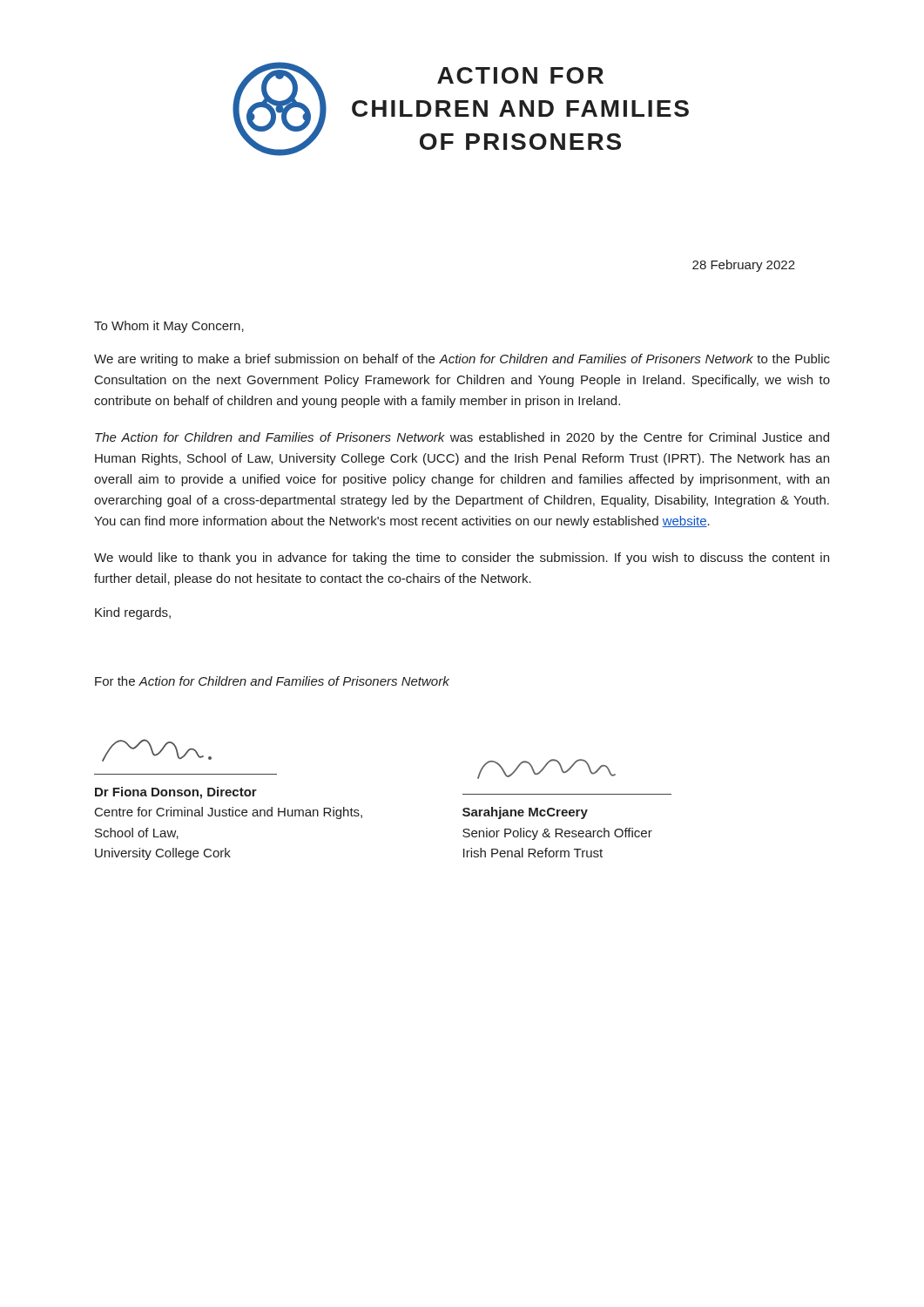Find the block on this page that starts "We are writing to"

click(462, 379)
